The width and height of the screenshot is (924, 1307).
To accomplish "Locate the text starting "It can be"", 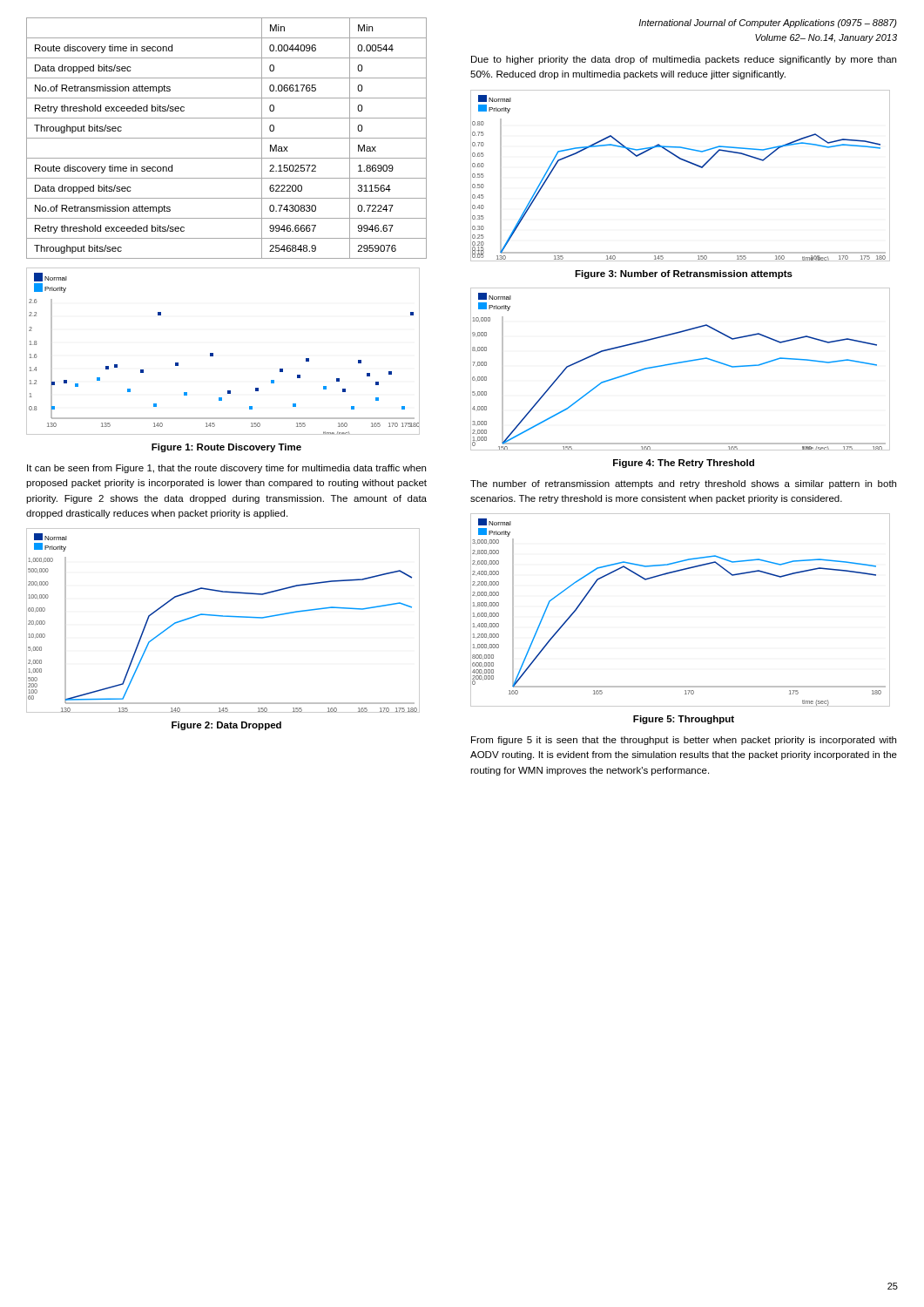I will click(226, 490).
